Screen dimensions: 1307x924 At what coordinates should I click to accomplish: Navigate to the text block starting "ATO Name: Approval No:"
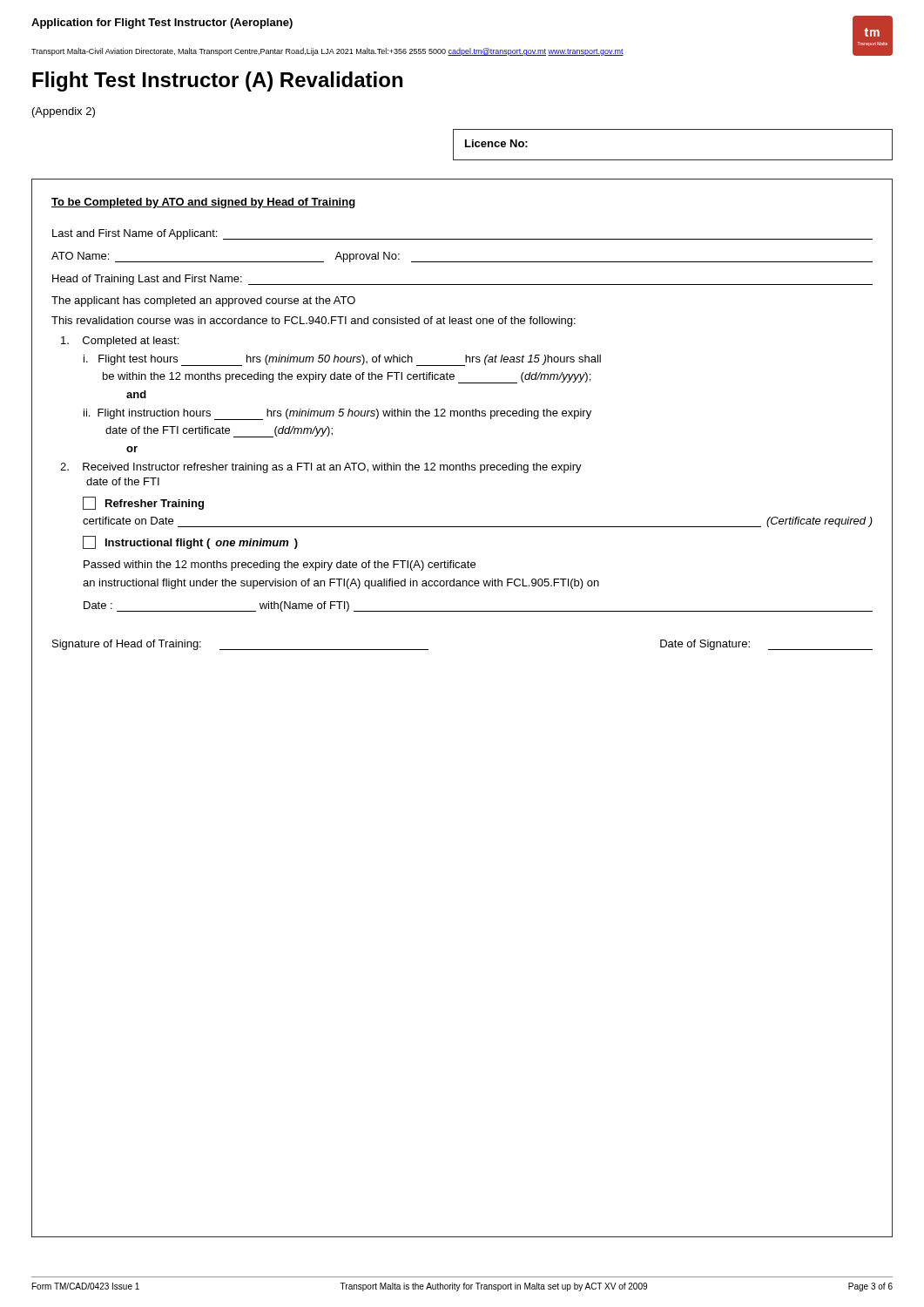pyautogui.click(x=462, y=255)
